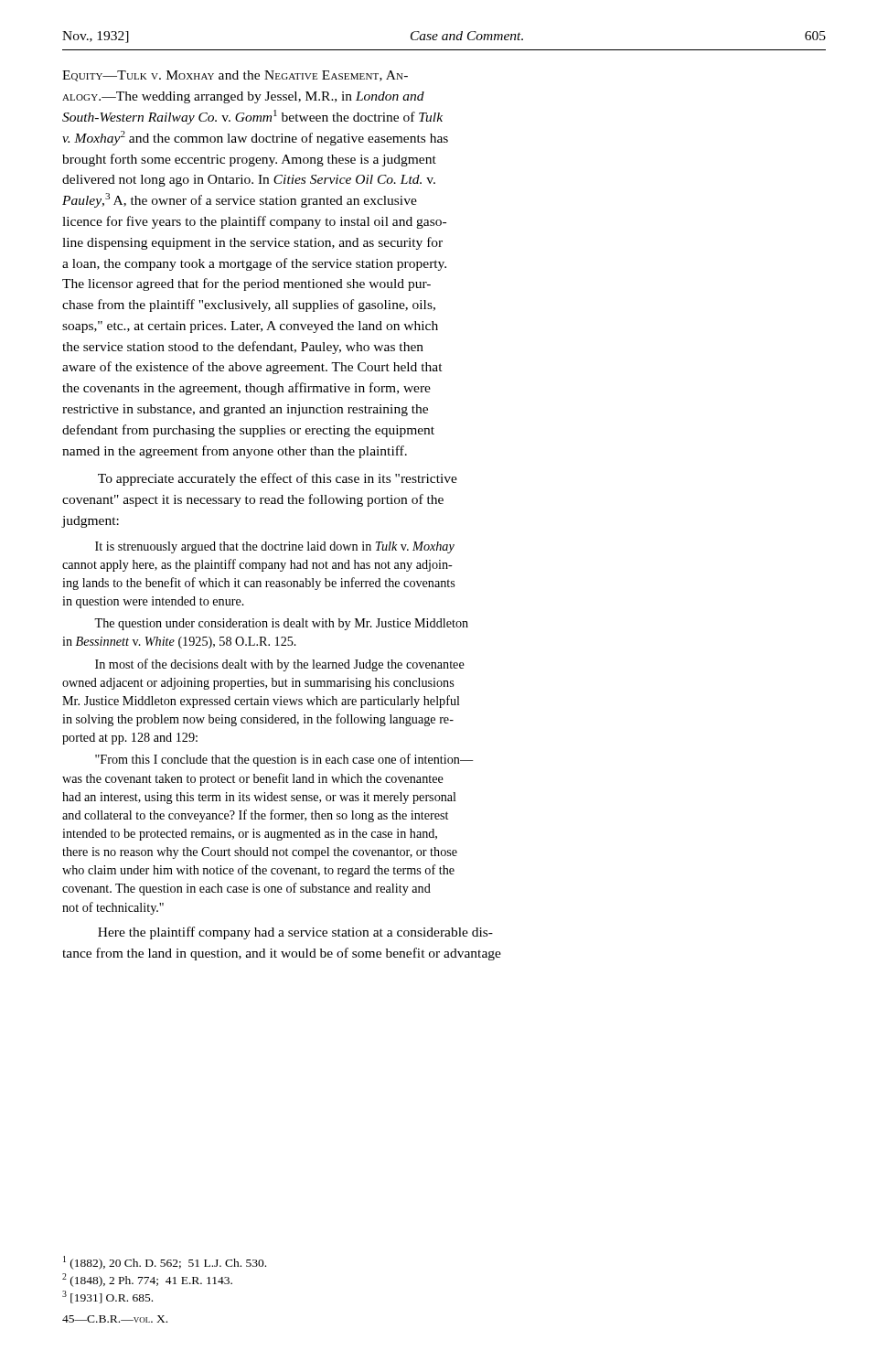Locate the text block starting "Equity—Tulk v. Moxhay and the"
The width and height of the screenshot is (888, 1372).
point(235,76)
